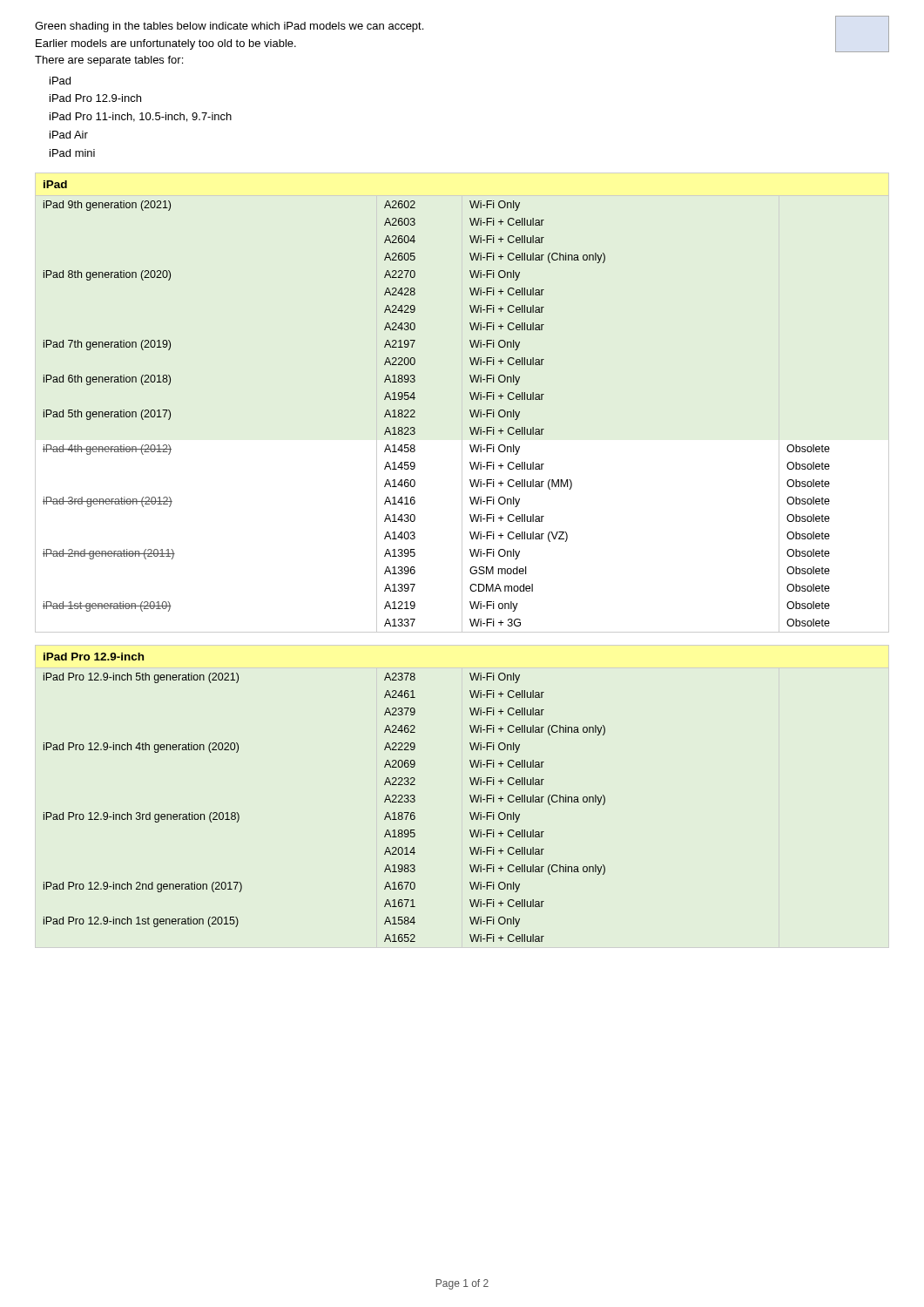Select the list item that reads "iPad mini"

pos(72,153)
